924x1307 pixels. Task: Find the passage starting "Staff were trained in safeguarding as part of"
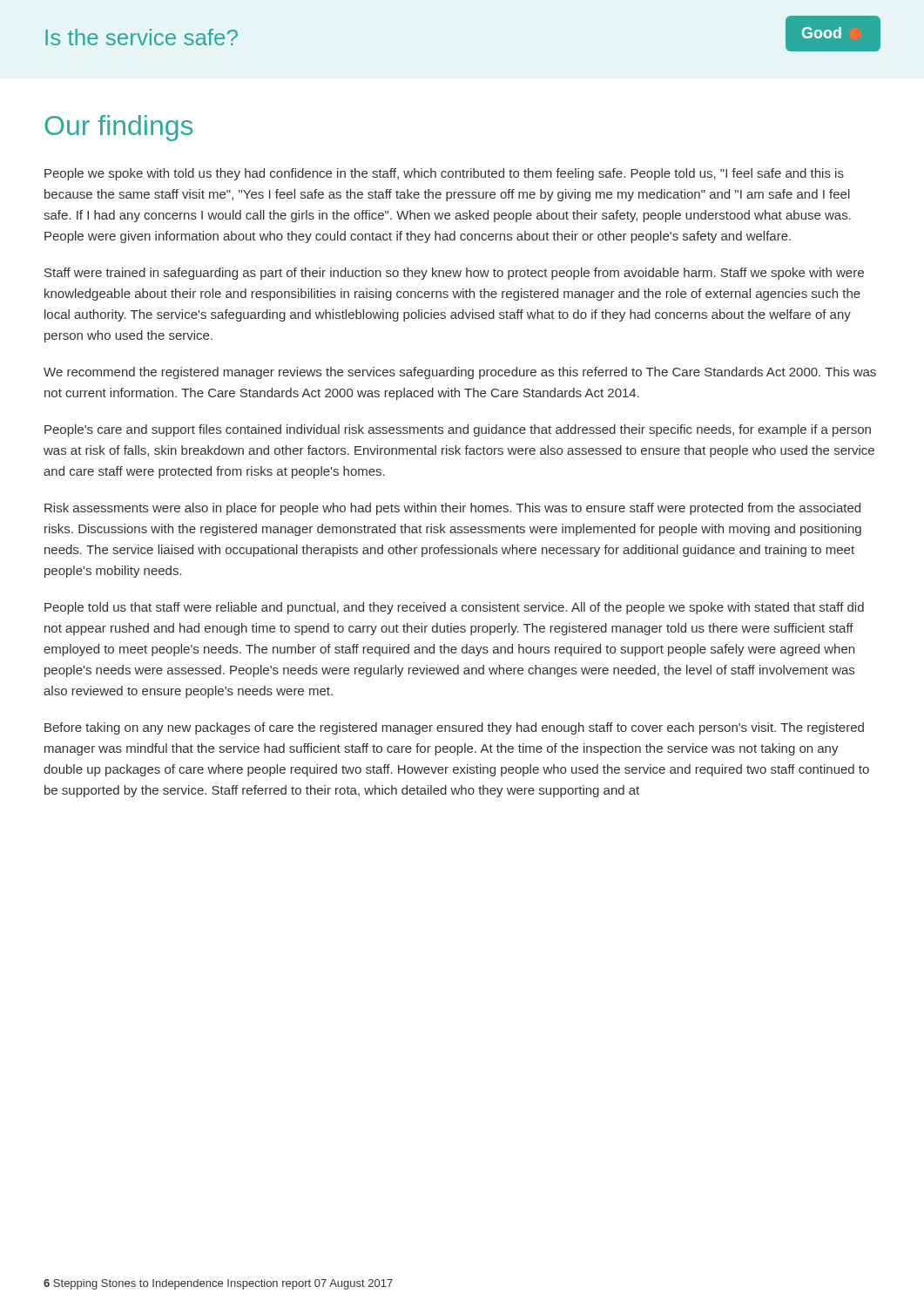pyautogui.click(x=462, y=304)
